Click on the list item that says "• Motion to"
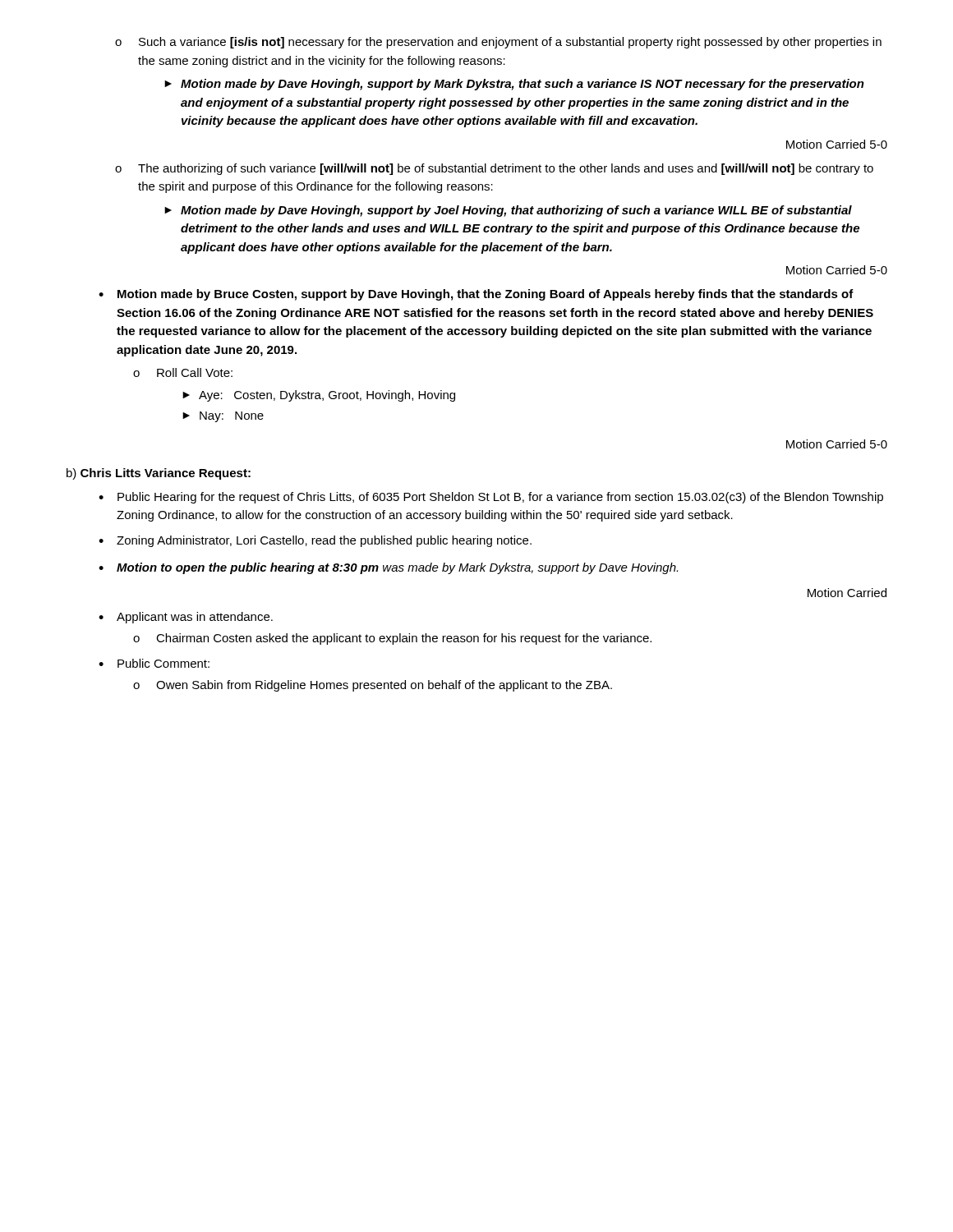The height and width of the screenshot is (1232, 953). click(389, 569)
